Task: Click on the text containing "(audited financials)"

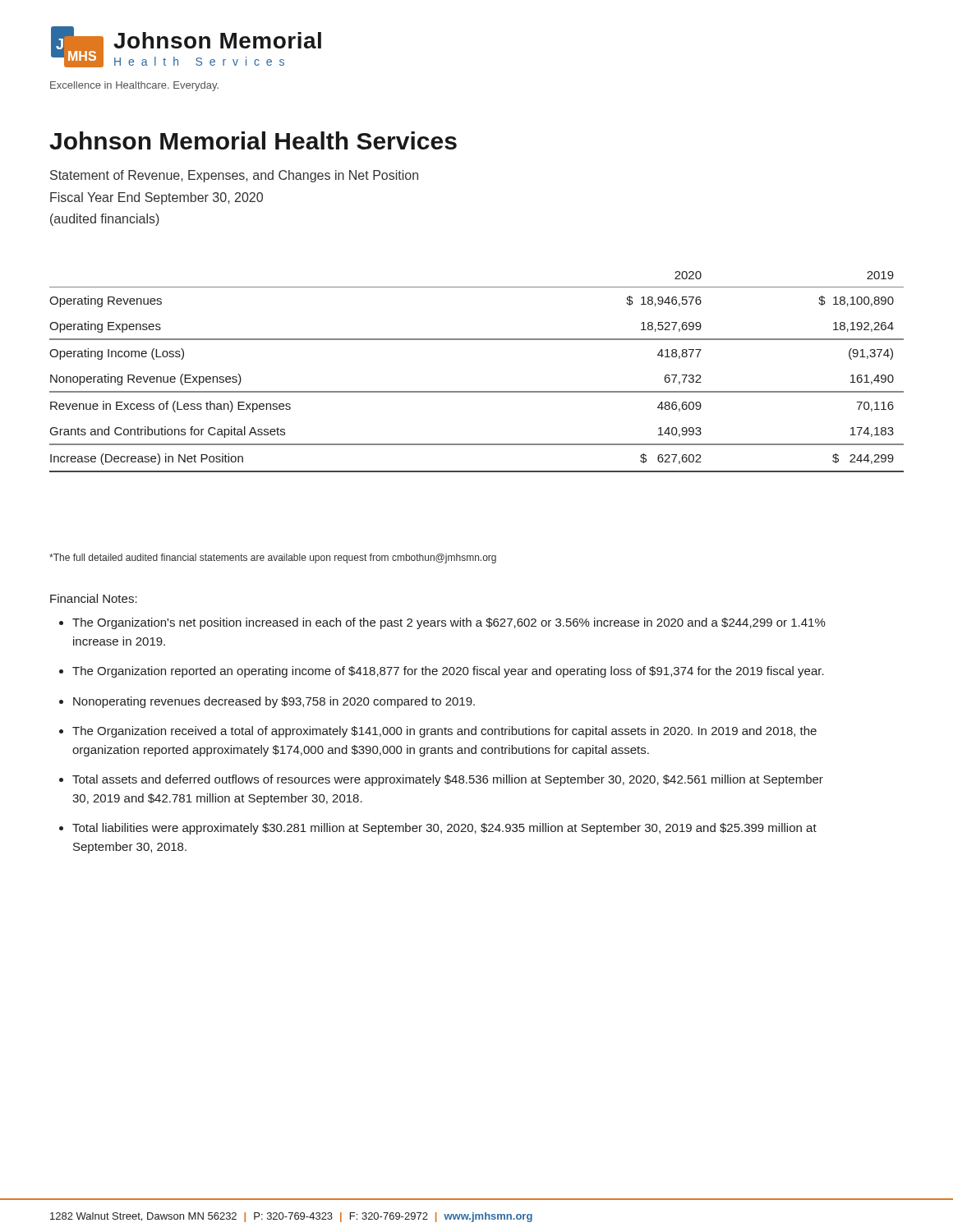Action: coord(104,219)
